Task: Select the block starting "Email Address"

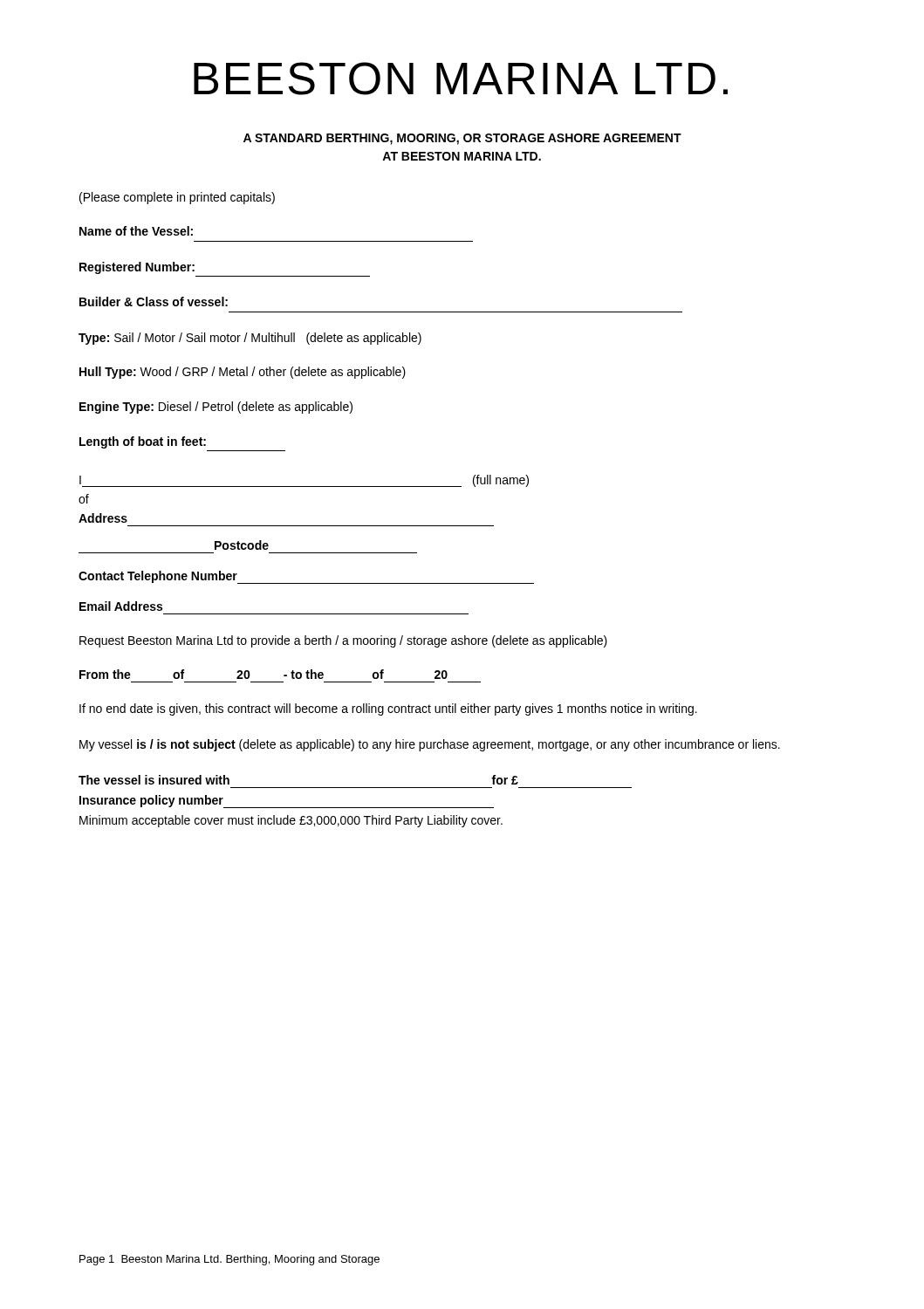Action: pyautogui.click(x=273, y=607)
